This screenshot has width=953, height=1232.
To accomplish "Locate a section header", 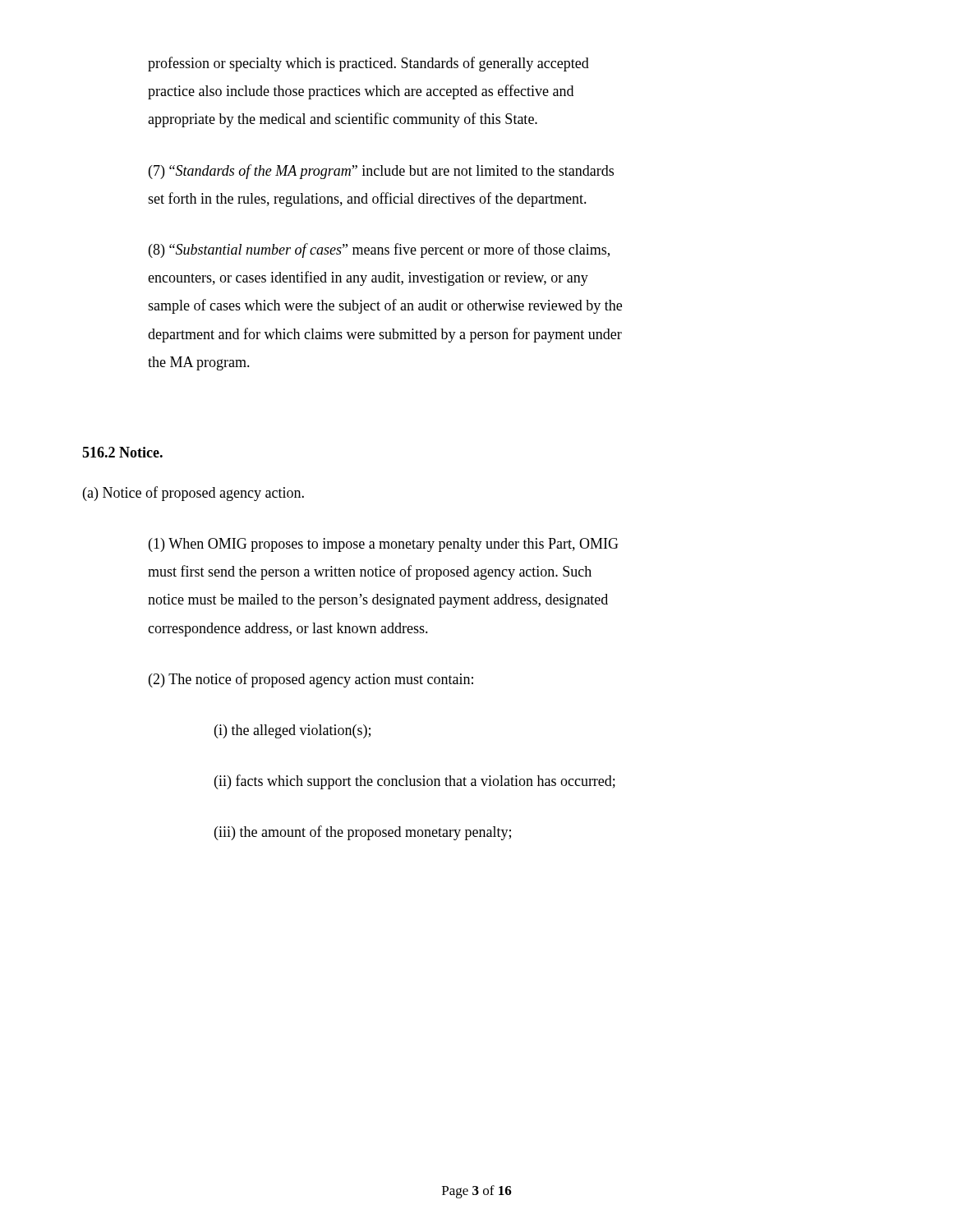I will click(x=123, y=452).
